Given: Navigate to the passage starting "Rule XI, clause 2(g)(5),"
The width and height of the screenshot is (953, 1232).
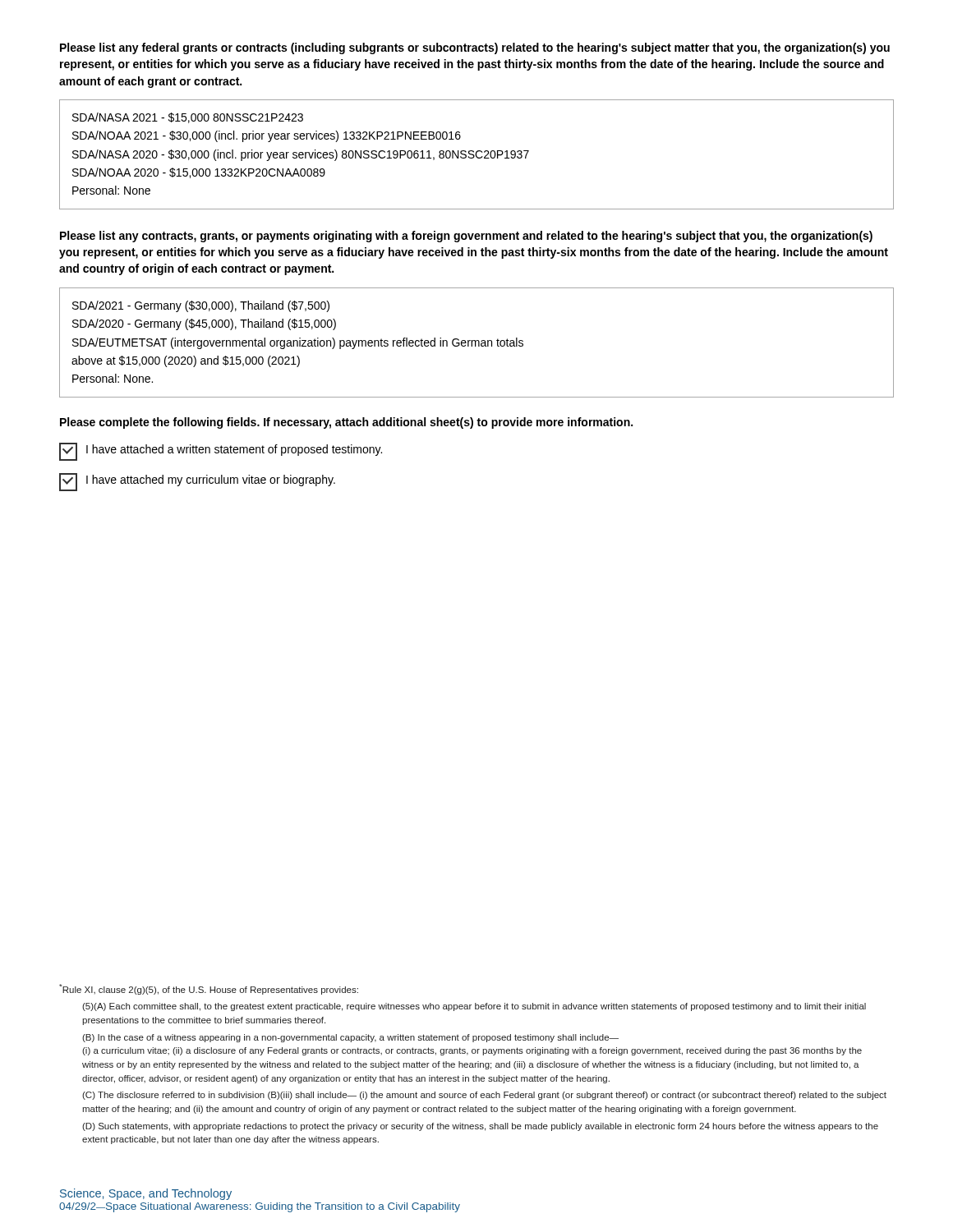Looking at the screenshot, I should point(476,1064).
